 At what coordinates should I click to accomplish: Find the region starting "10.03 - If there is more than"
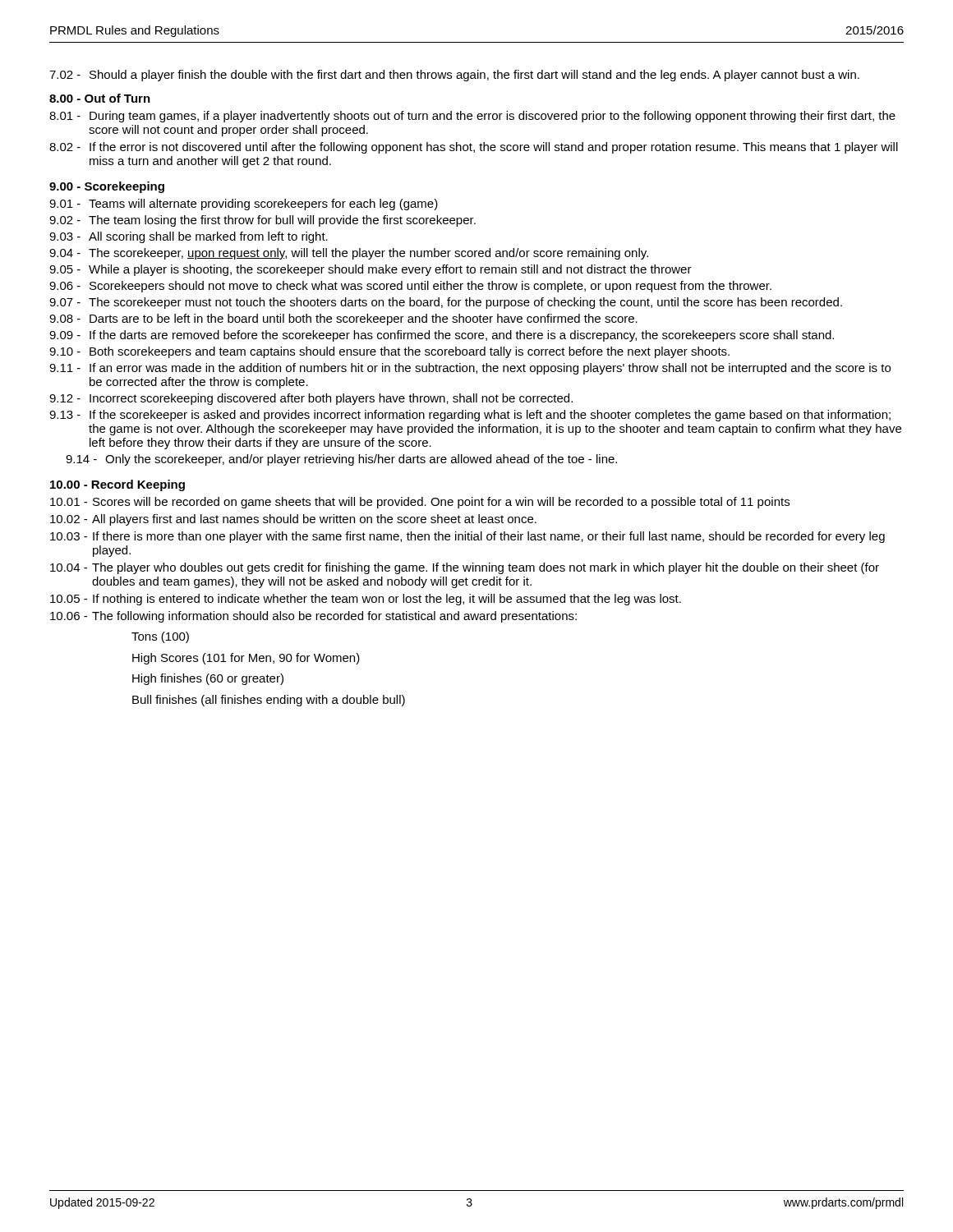pyautogui.click(x=476, y=543)
